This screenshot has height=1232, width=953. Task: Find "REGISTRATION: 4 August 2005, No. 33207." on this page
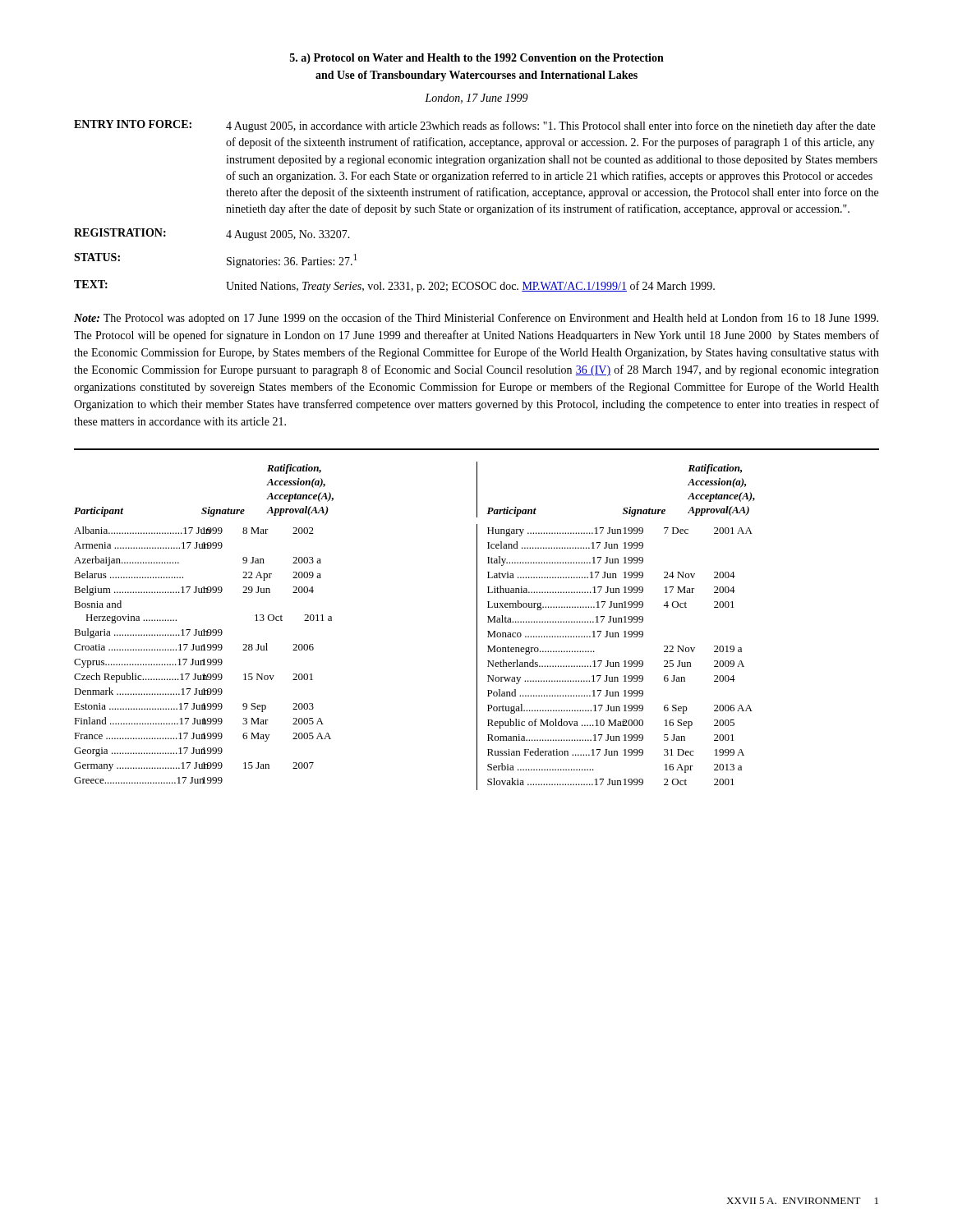pos(122,234)
